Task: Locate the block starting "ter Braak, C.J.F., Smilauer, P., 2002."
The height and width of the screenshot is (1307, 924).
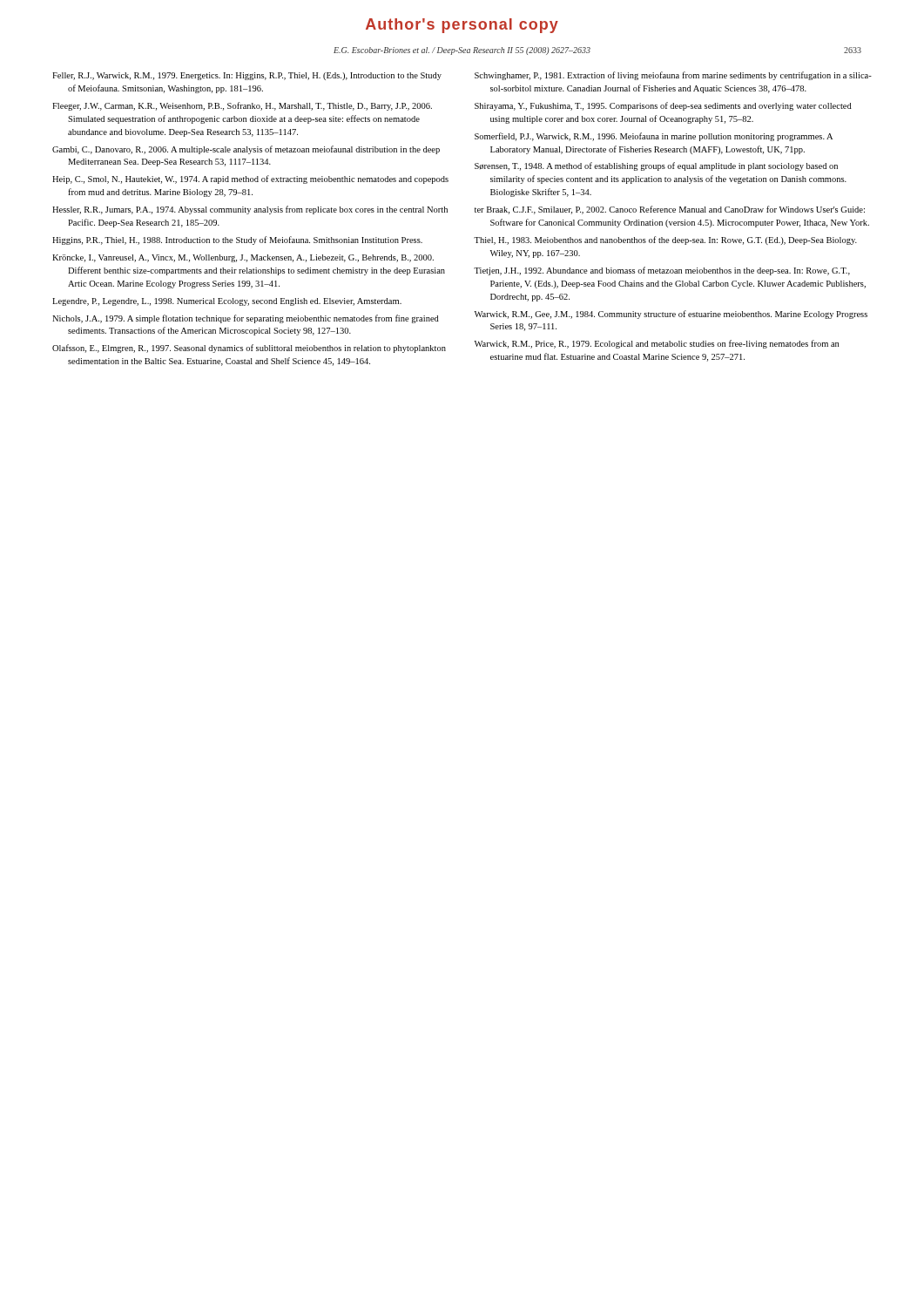Action: [x=672, y=216]
